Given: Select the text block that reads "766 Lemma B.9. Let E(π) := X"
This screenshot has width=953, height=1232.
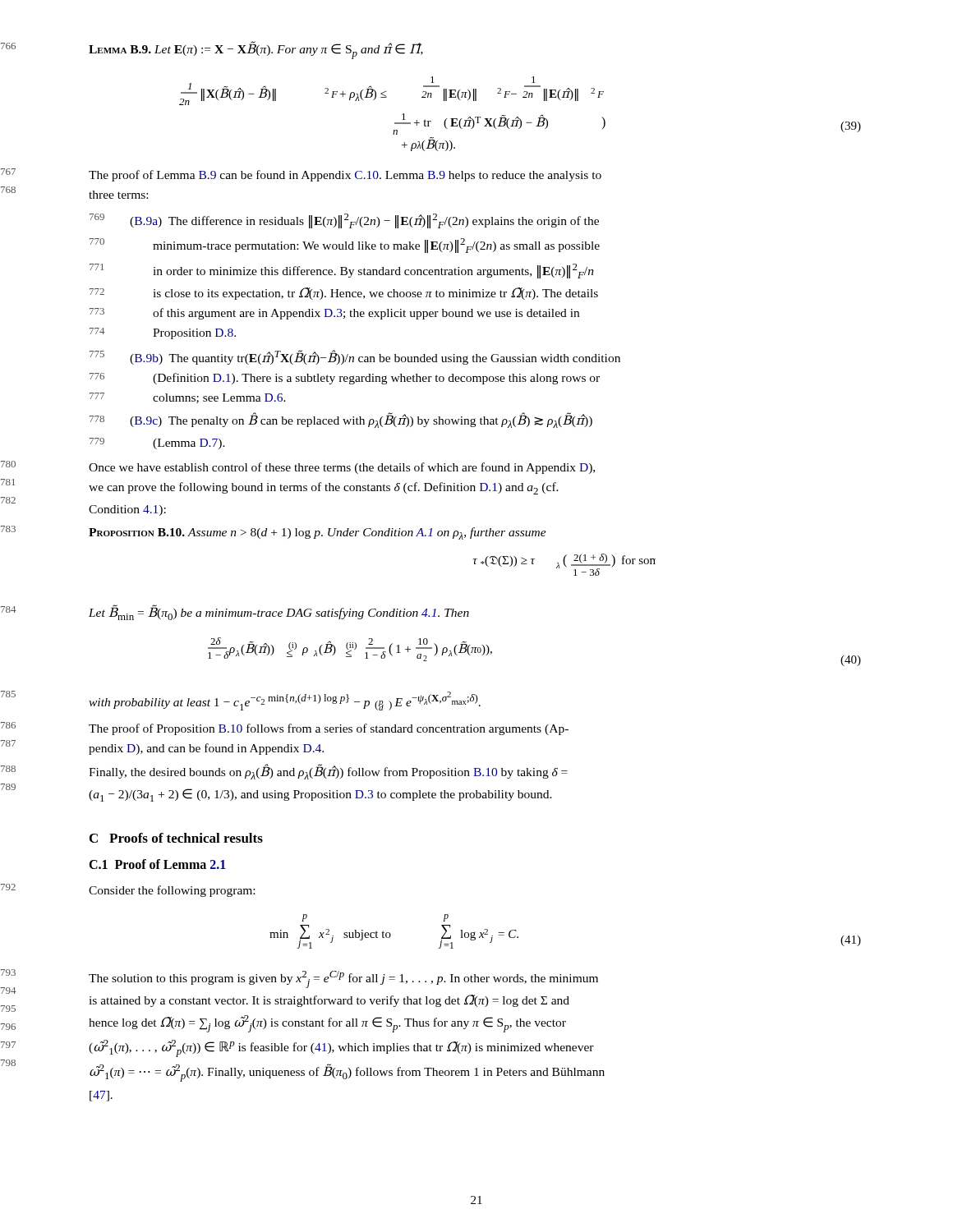Looking at the screenshot, I should click(256, 50).
